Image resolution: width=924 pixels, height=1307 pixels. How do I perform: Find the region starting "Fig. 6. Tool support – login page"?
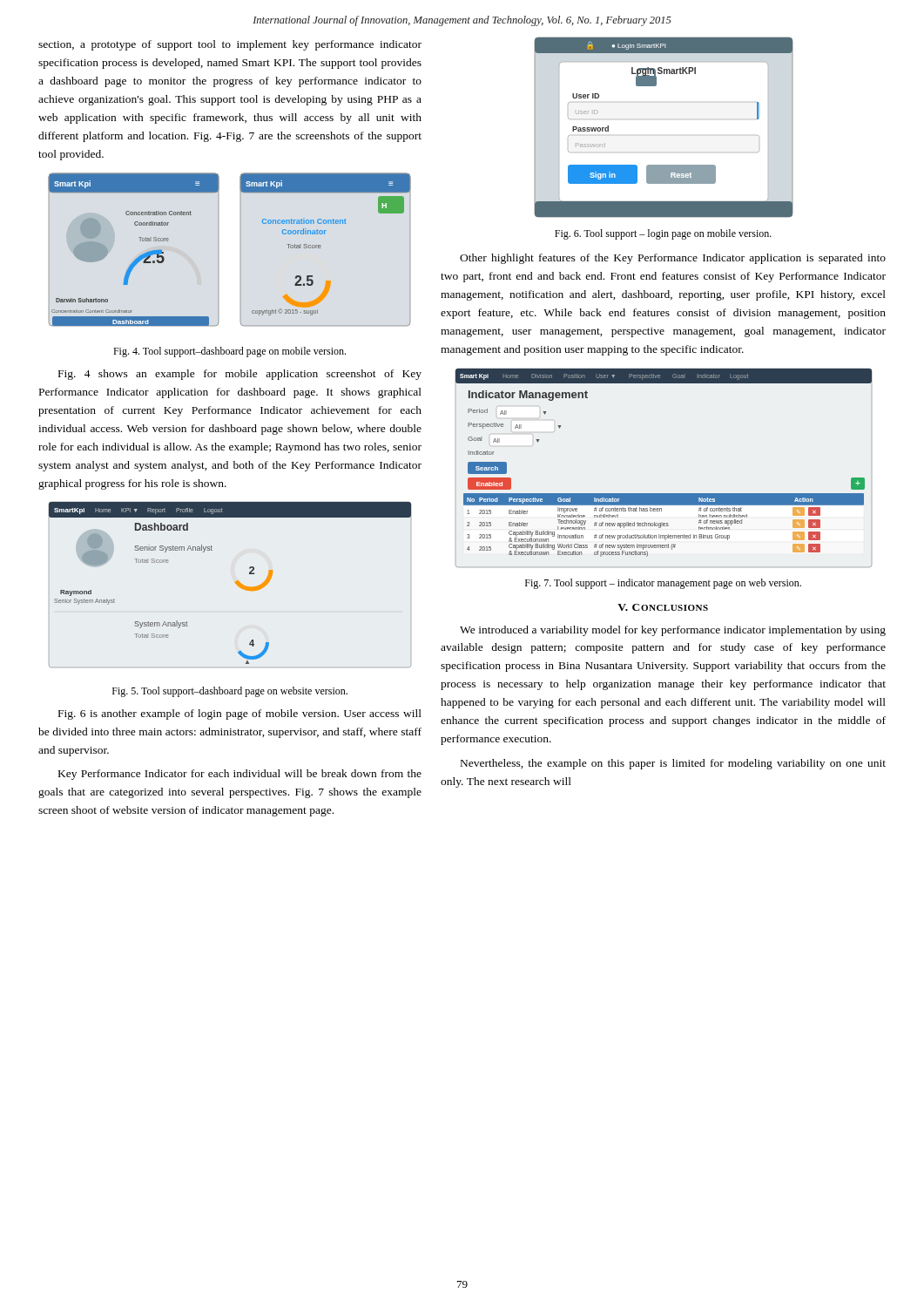[x=663, y=233]
